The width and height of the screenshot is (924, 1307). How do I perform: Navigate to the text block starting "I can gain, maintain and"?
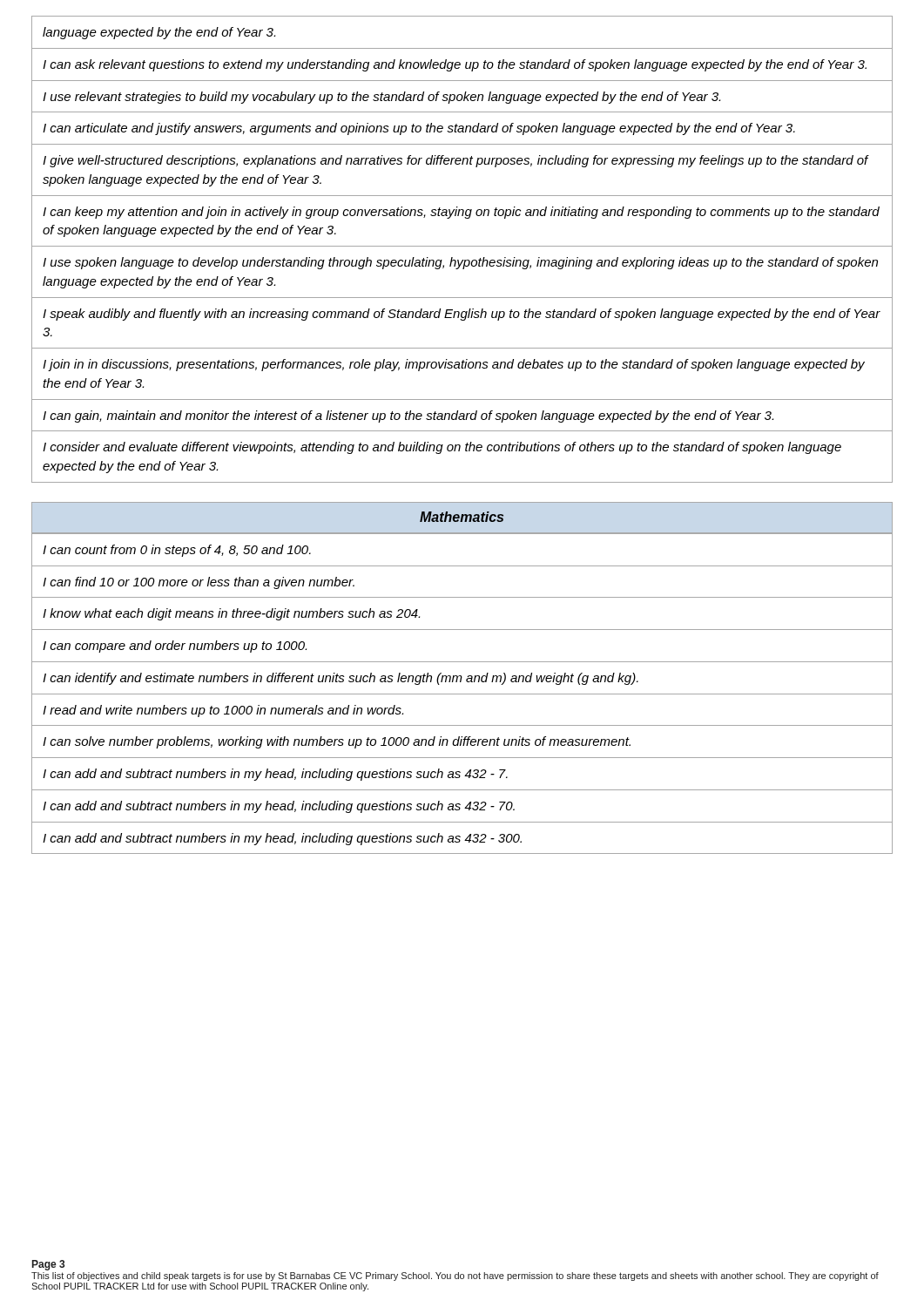(x=409, y=415)
